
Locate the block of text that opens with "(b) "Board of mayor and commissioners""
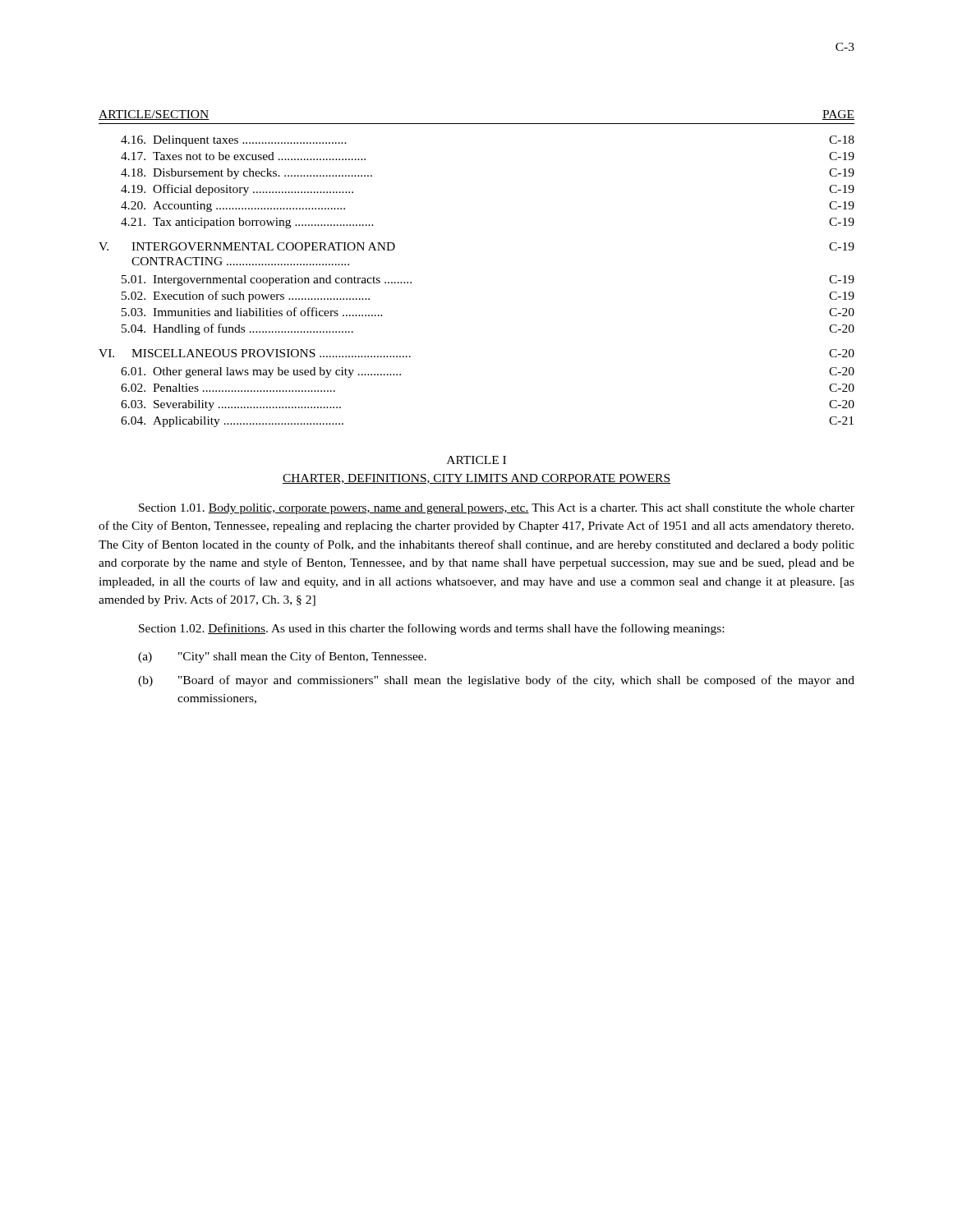(476, 689)
